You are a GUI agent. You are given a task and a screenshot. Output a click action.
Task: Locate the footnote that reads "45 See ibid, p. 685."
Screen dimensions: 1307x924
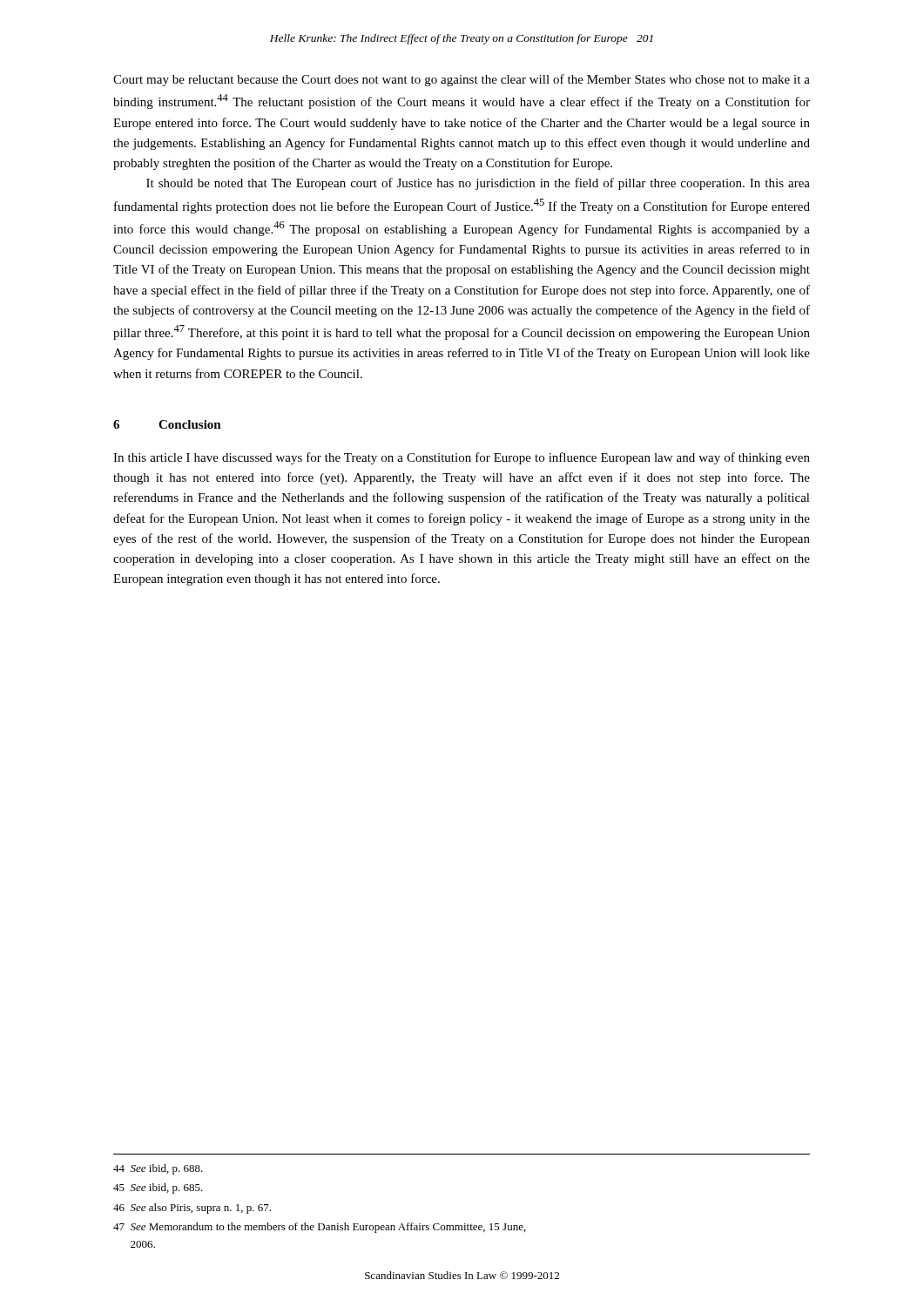pos(158,1187)
